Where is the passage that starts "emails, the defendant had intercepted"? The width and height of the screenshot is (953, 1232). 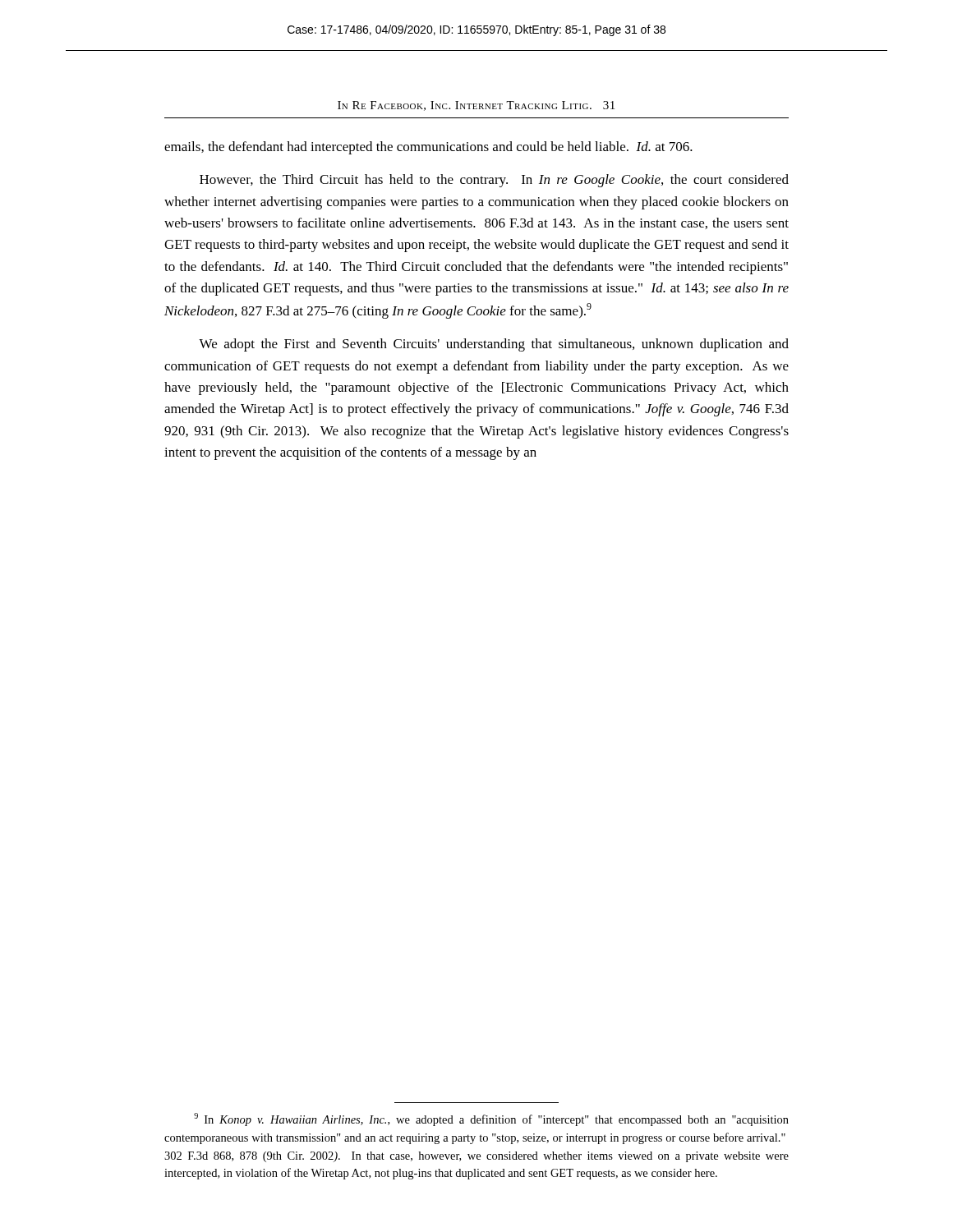(476, 147)
